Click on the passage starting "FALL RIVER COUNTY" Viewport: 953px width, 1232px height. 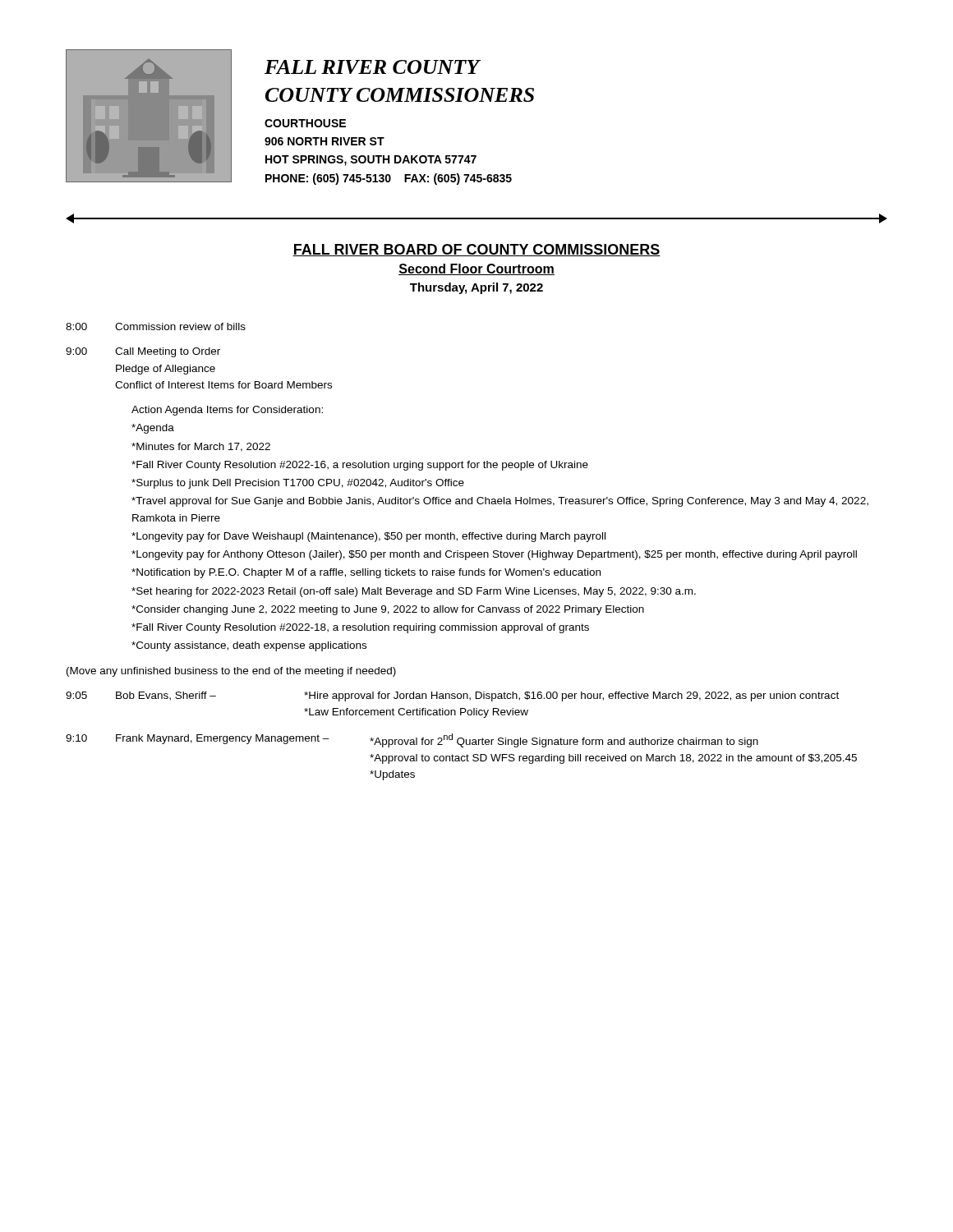coord(373,67)
